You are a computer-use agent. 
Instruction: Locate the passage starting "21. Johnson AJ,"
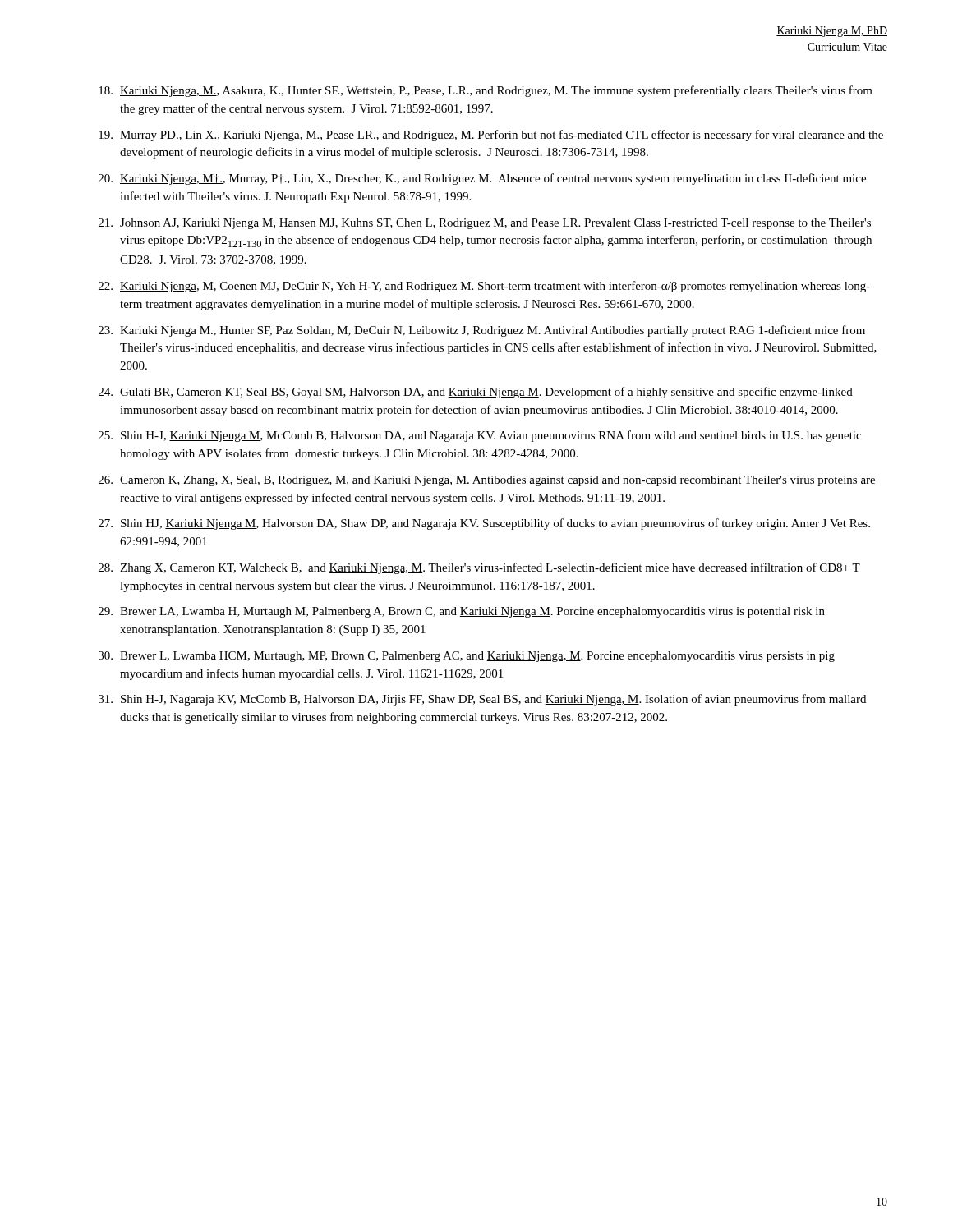(x=485, y=242)
